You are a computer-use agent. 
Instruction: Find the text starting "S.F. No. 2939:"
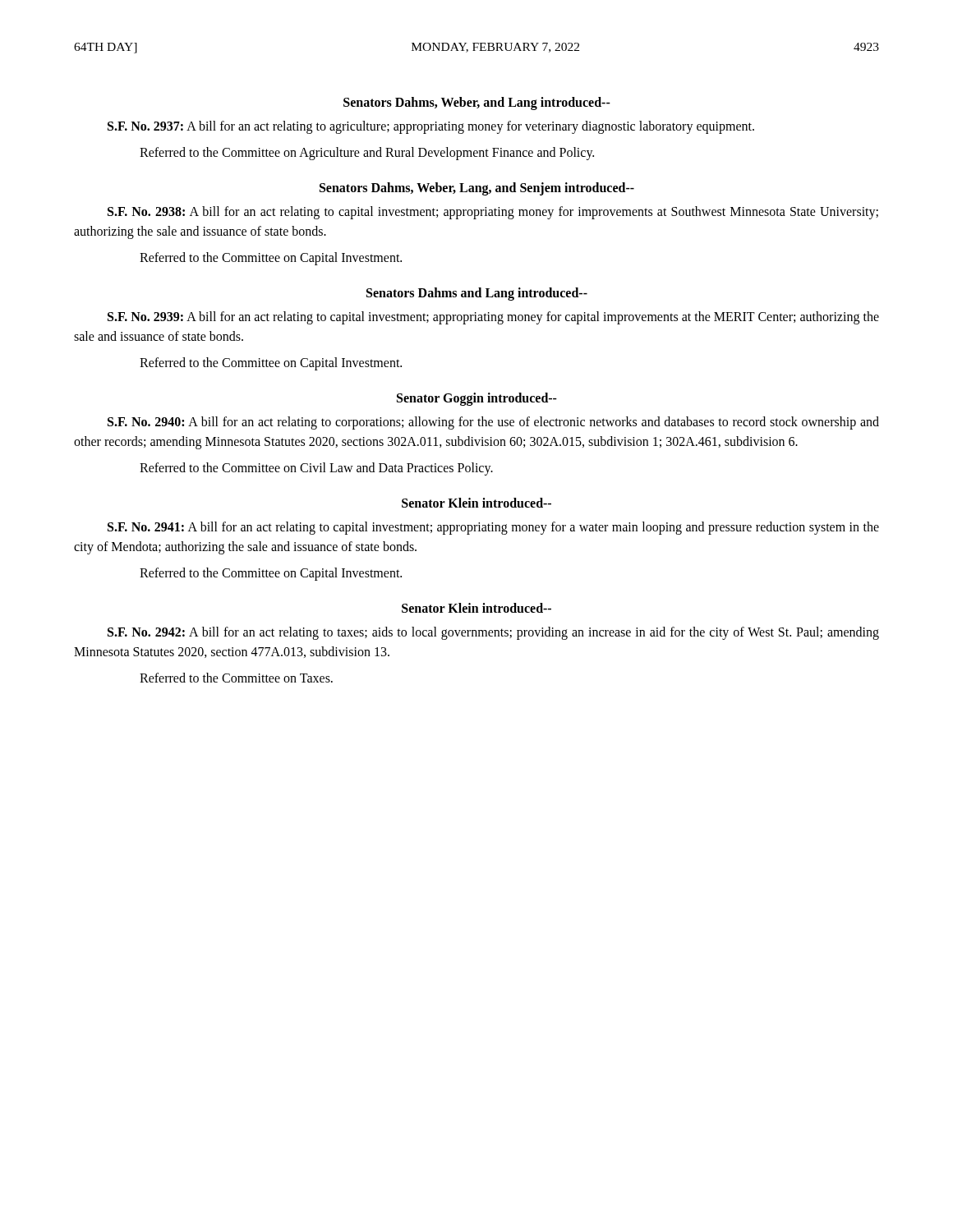(x=476, y=326)
